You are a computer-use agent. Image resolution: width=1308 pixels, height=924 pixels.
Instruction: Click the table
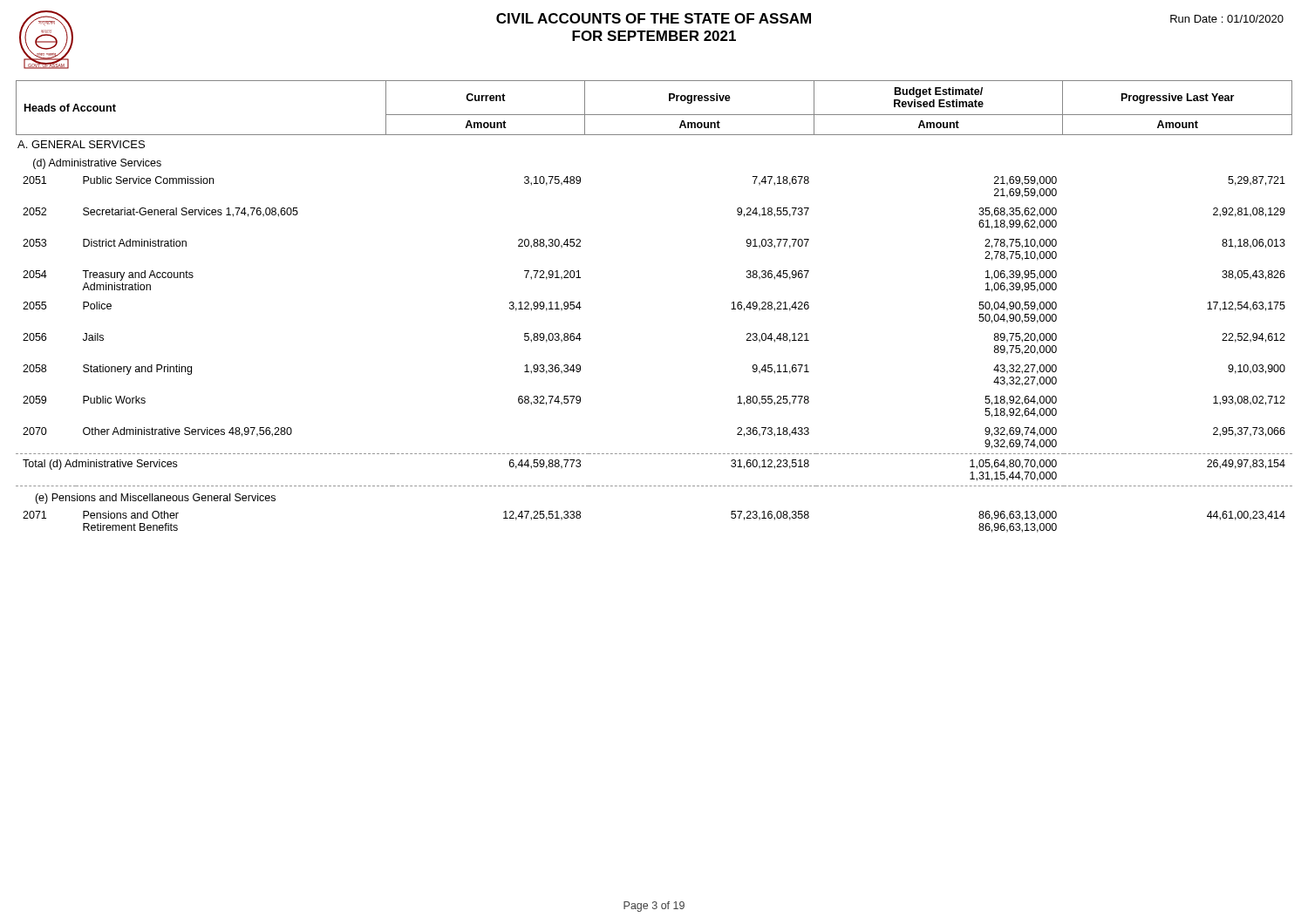tap(654, 108)
